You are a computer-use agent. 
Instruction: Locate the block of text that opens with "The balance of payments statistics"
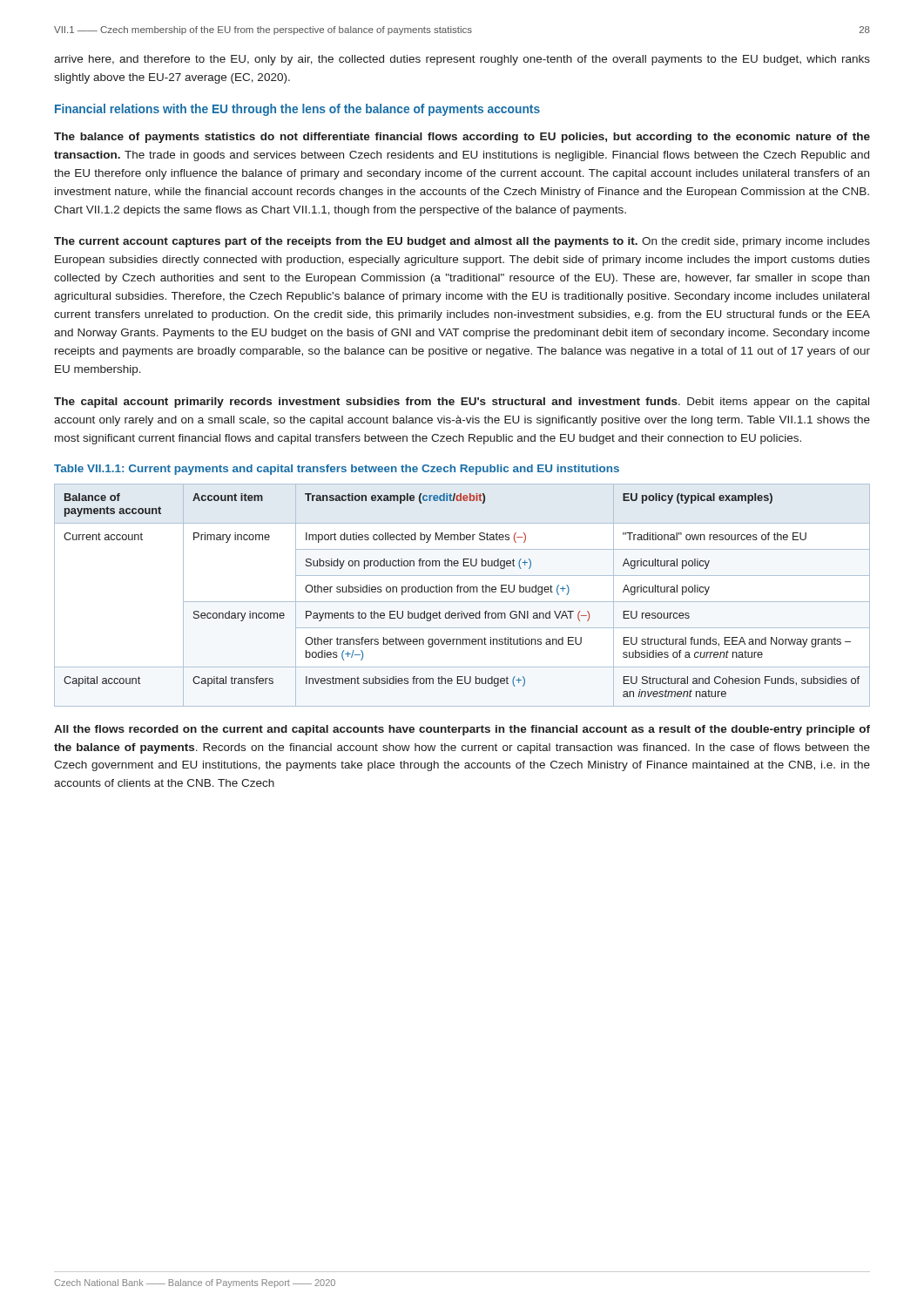pos(462,173)
